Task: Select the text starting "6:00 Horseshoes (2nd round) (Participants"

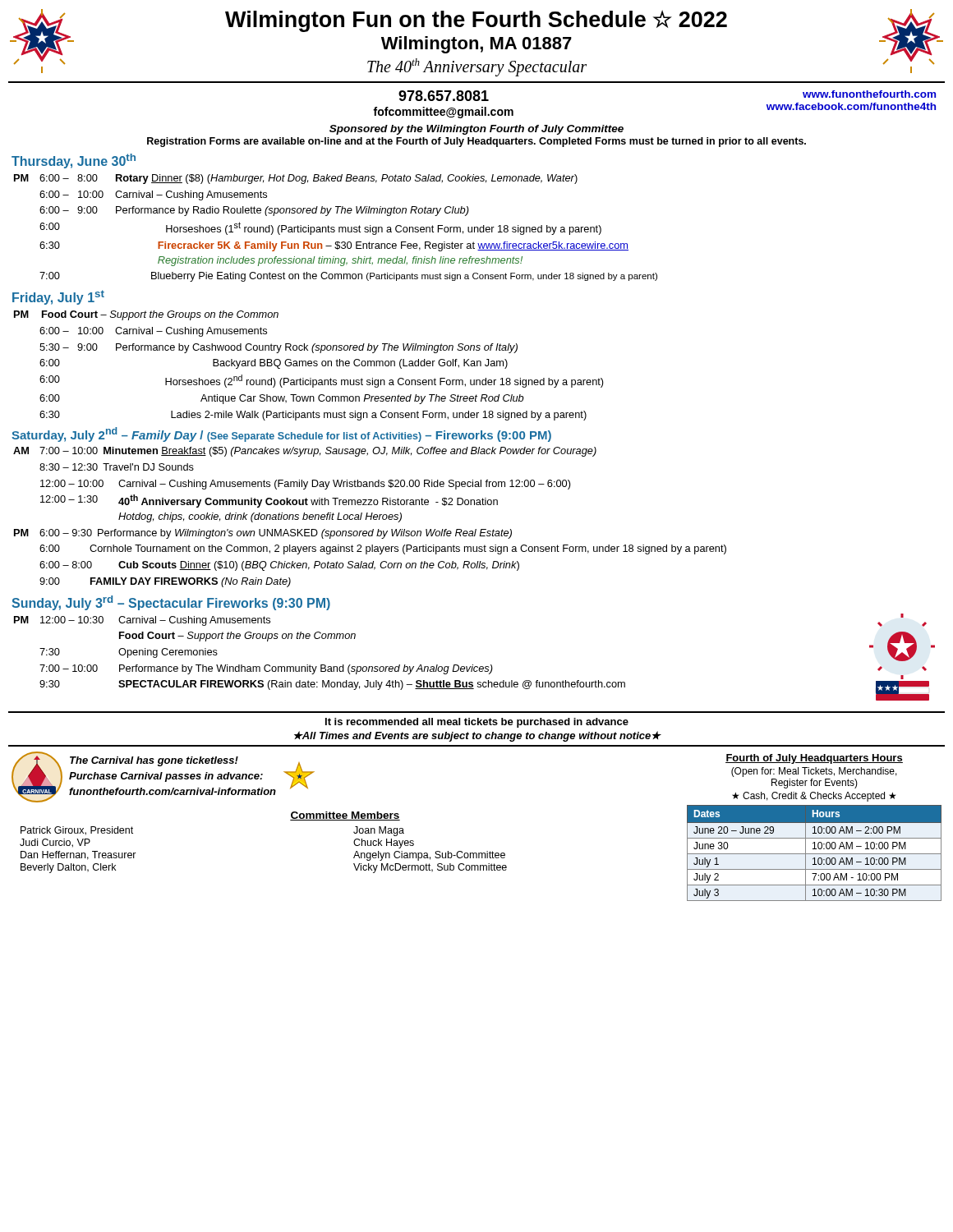Action: 476,381
